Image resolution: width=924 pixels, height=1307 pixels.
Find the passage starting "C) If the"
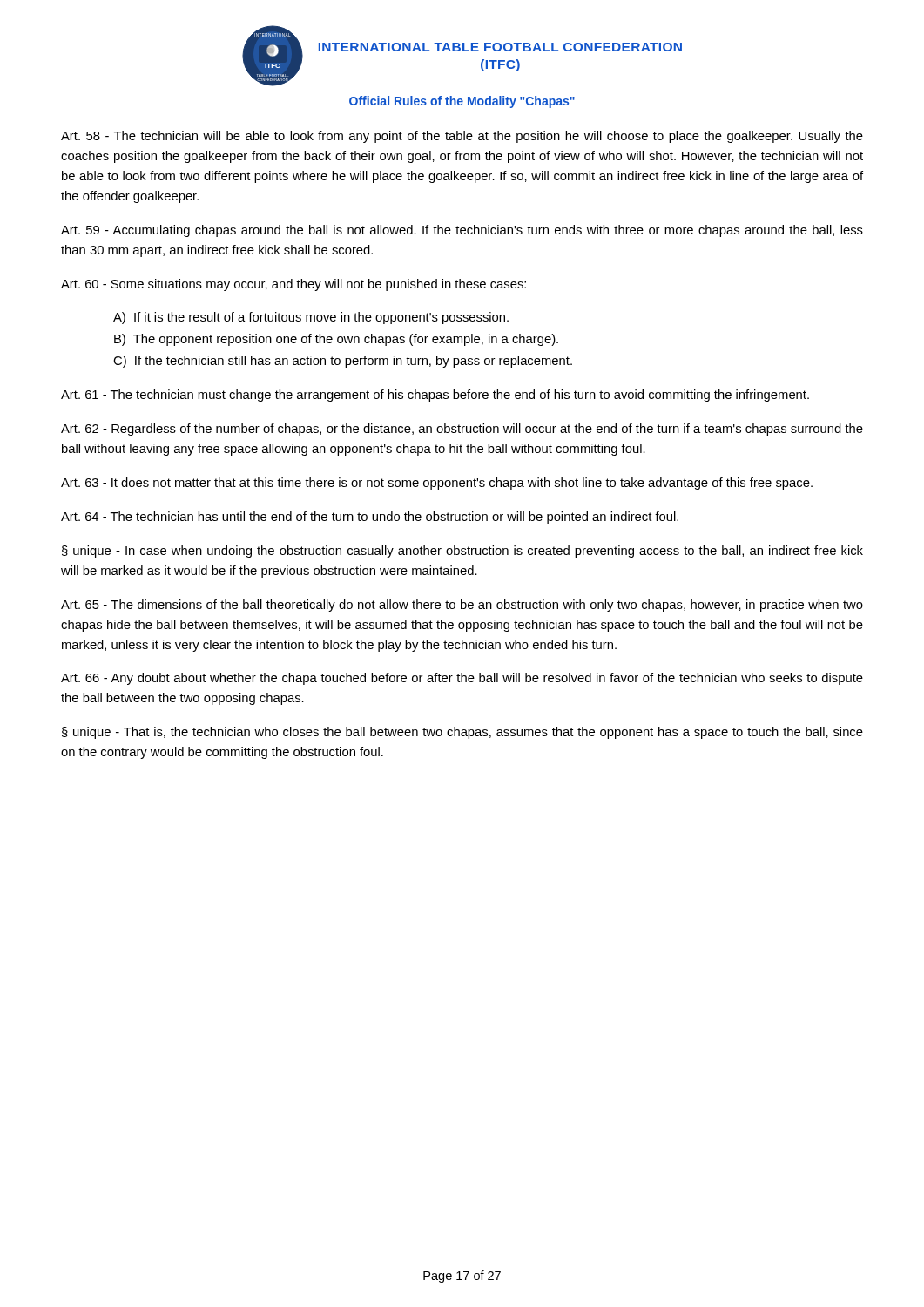pyautogui.click(x=343, y=361)
